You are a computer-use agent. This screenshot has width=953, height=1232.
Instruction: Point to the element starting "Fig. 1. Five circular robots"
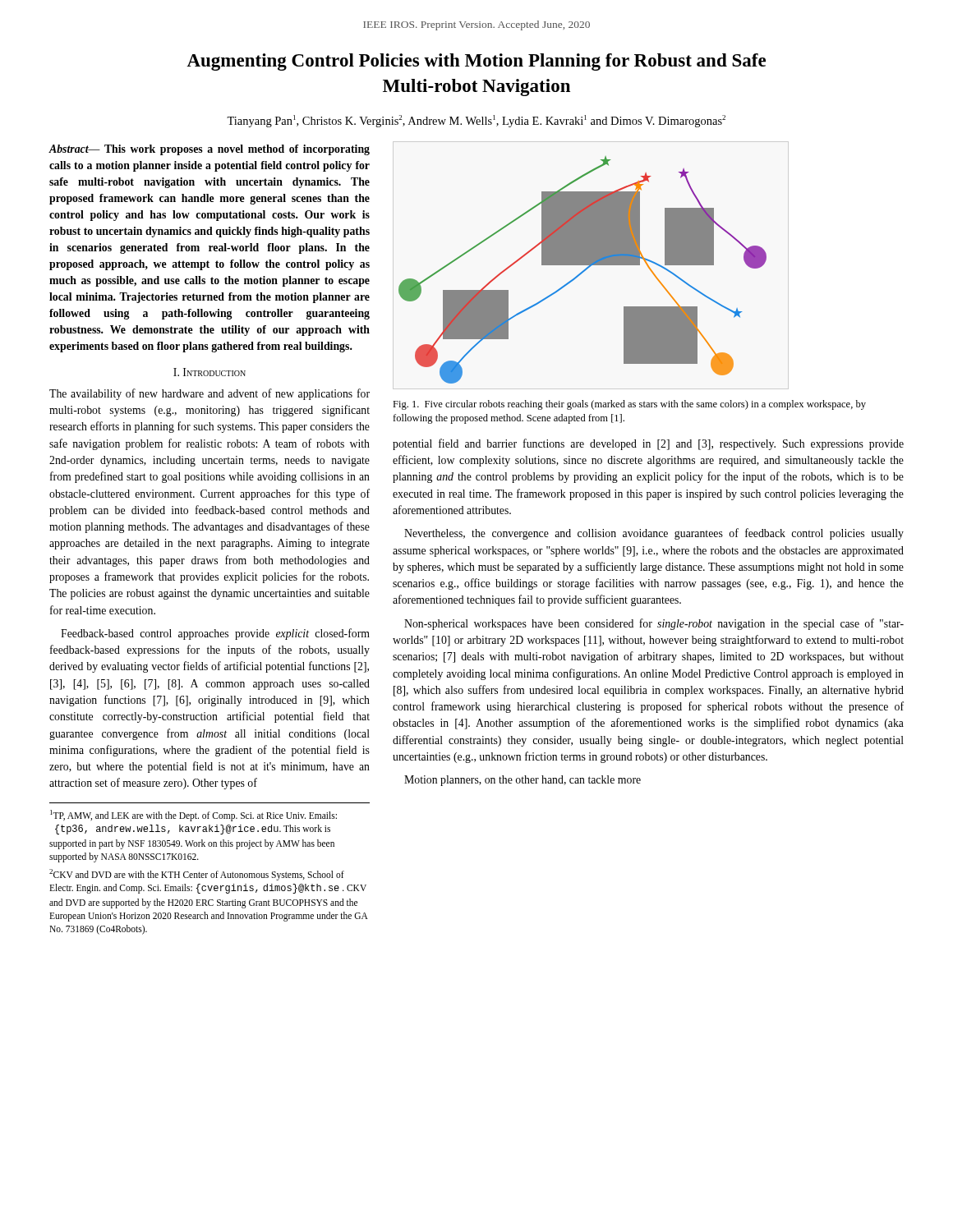(x=629, y=411)
